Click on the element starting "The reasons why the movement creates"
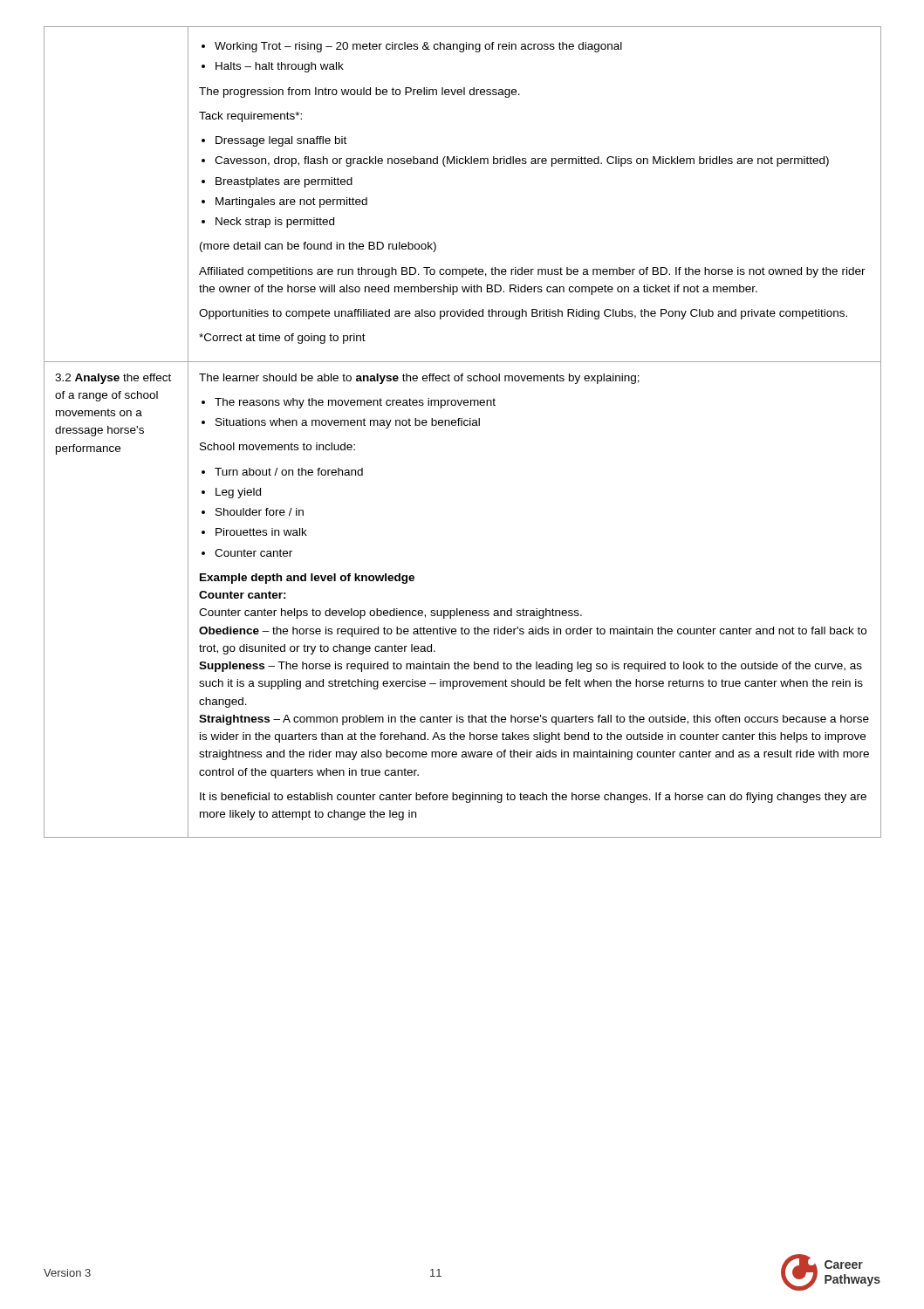Screen dimensions: 1309x924 (x=355, y=403)
